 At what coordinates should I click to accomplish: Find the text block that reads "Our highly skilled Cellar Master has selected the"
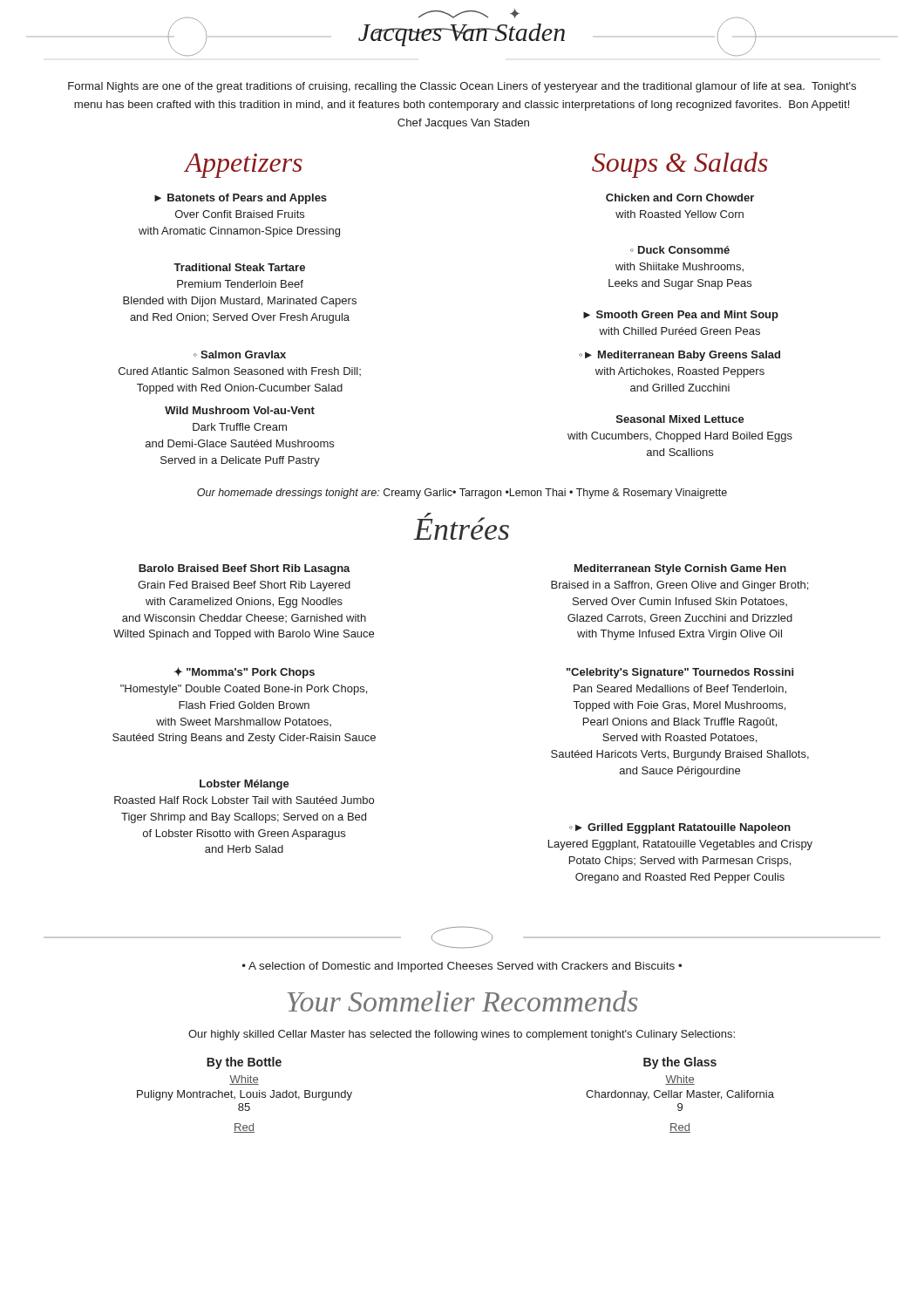tap(462, 1034)
